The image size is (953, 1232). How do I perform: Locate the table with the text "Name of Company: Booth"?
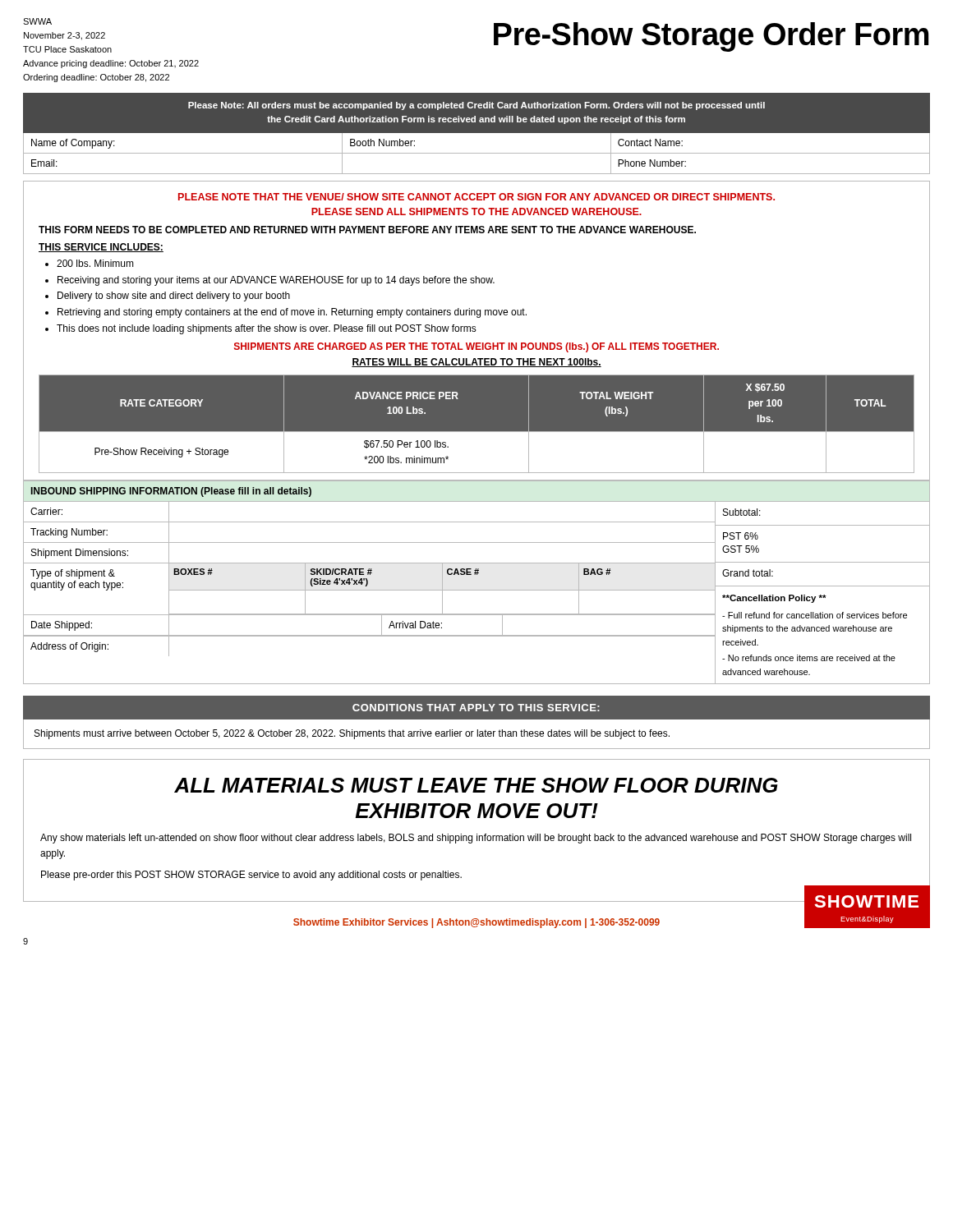click(x=476, y=153)
